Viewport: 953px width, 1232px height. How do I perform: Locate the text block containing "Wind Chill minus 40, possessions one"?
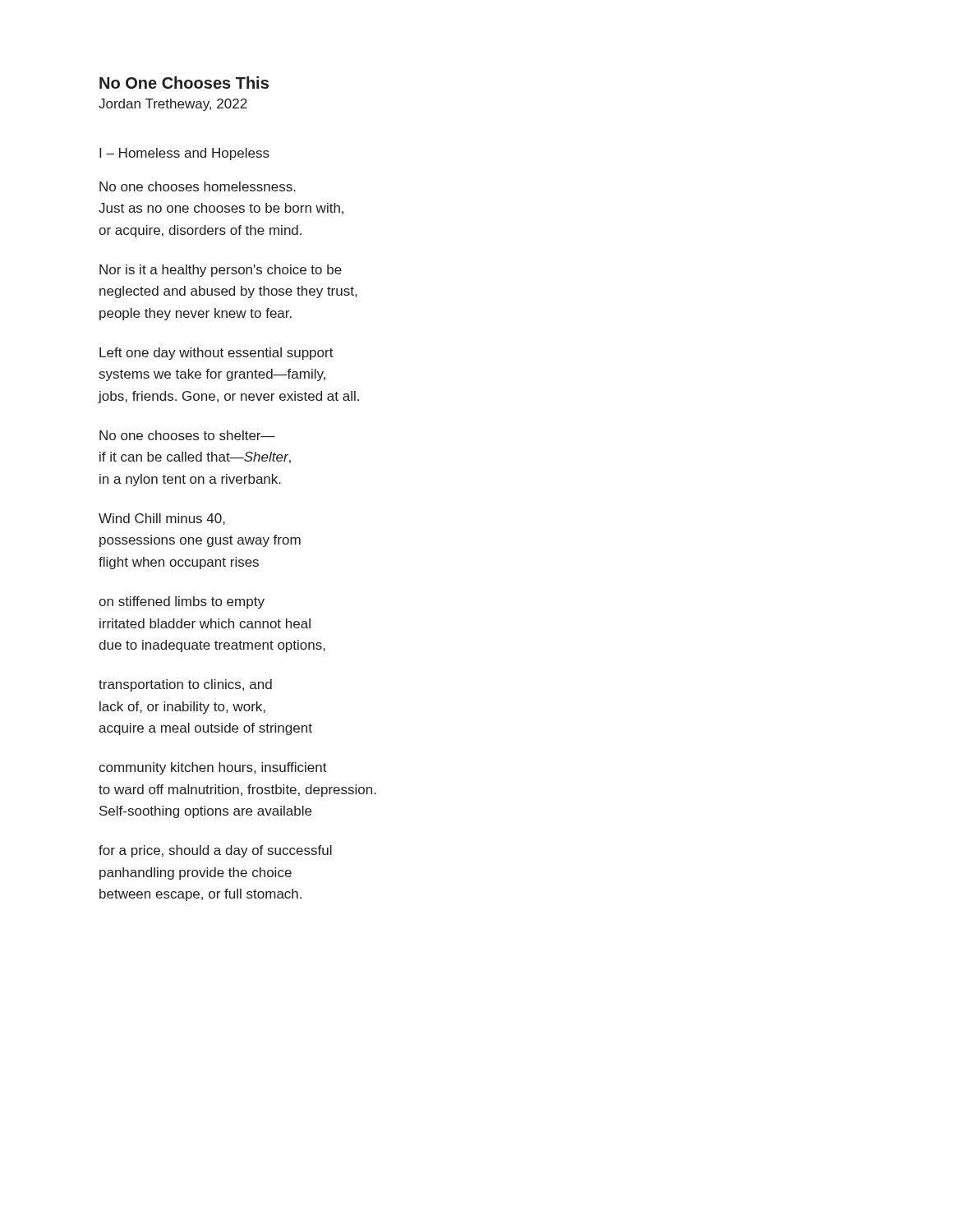200,540
